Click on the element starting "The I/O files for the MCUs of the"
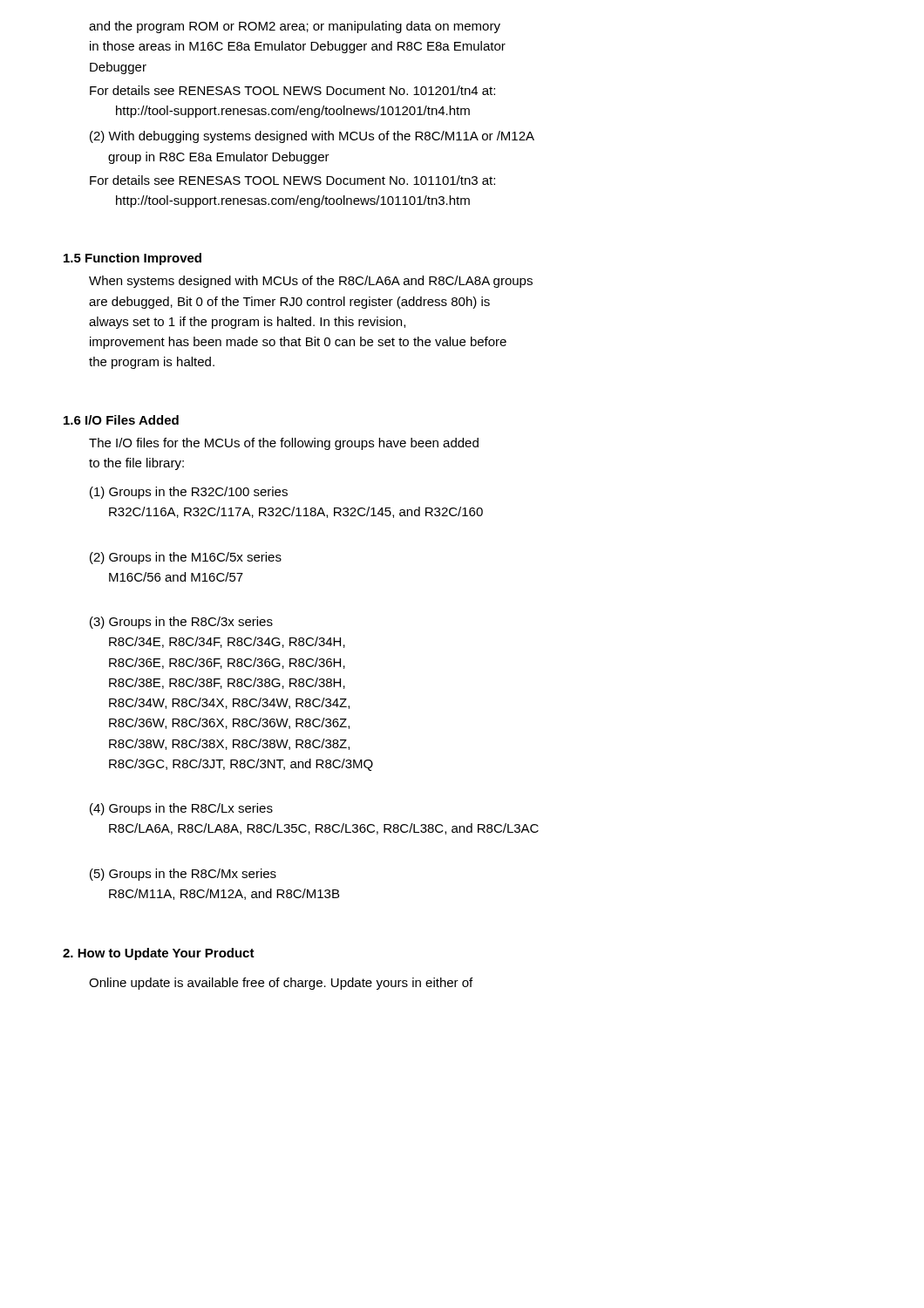924x1308 pixels. (284, 452)
